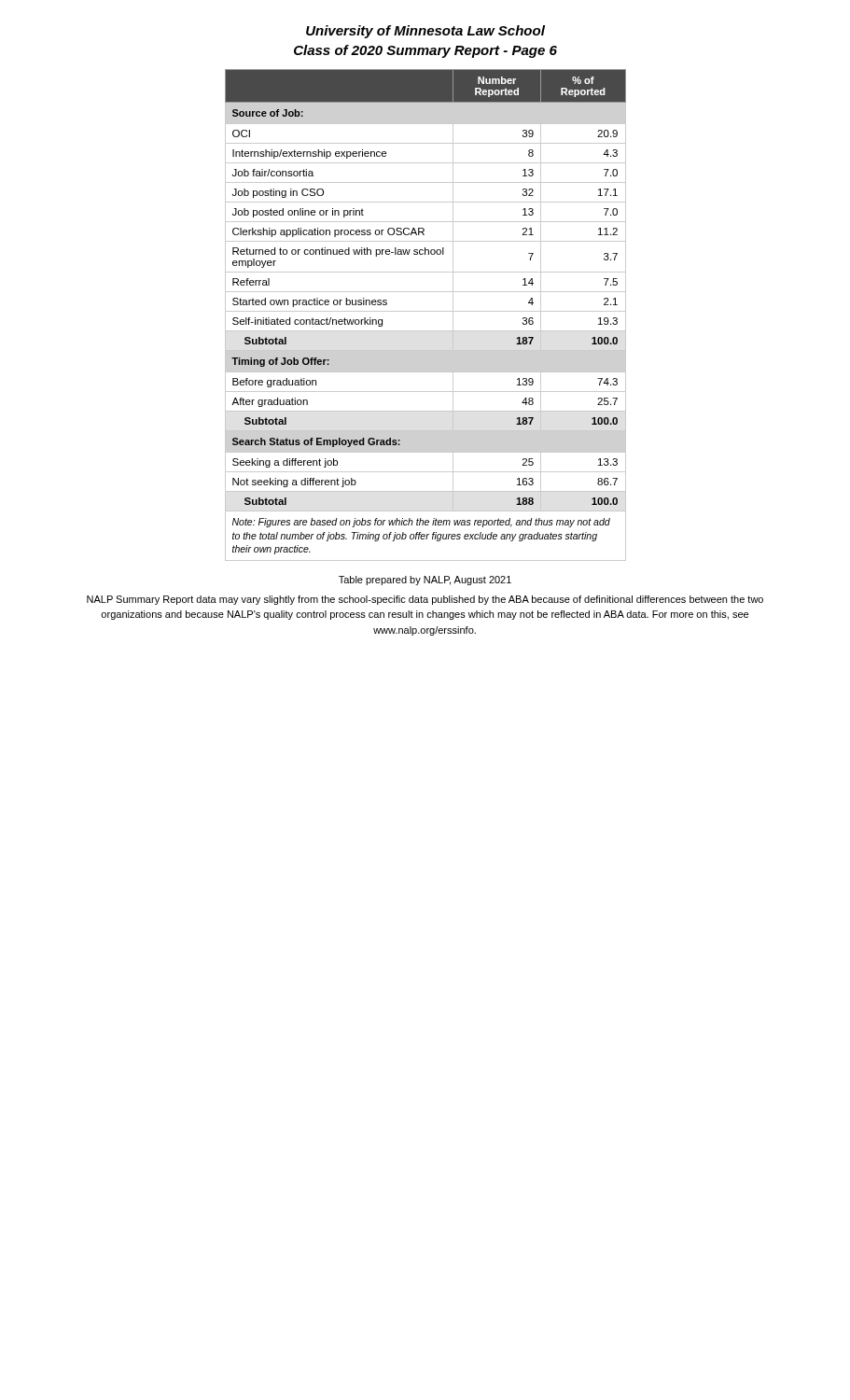Find the caption with the text "Table prepared by NALP, August 2021"
This screenshot has width=850, height=1400.
tap(425, 580)
